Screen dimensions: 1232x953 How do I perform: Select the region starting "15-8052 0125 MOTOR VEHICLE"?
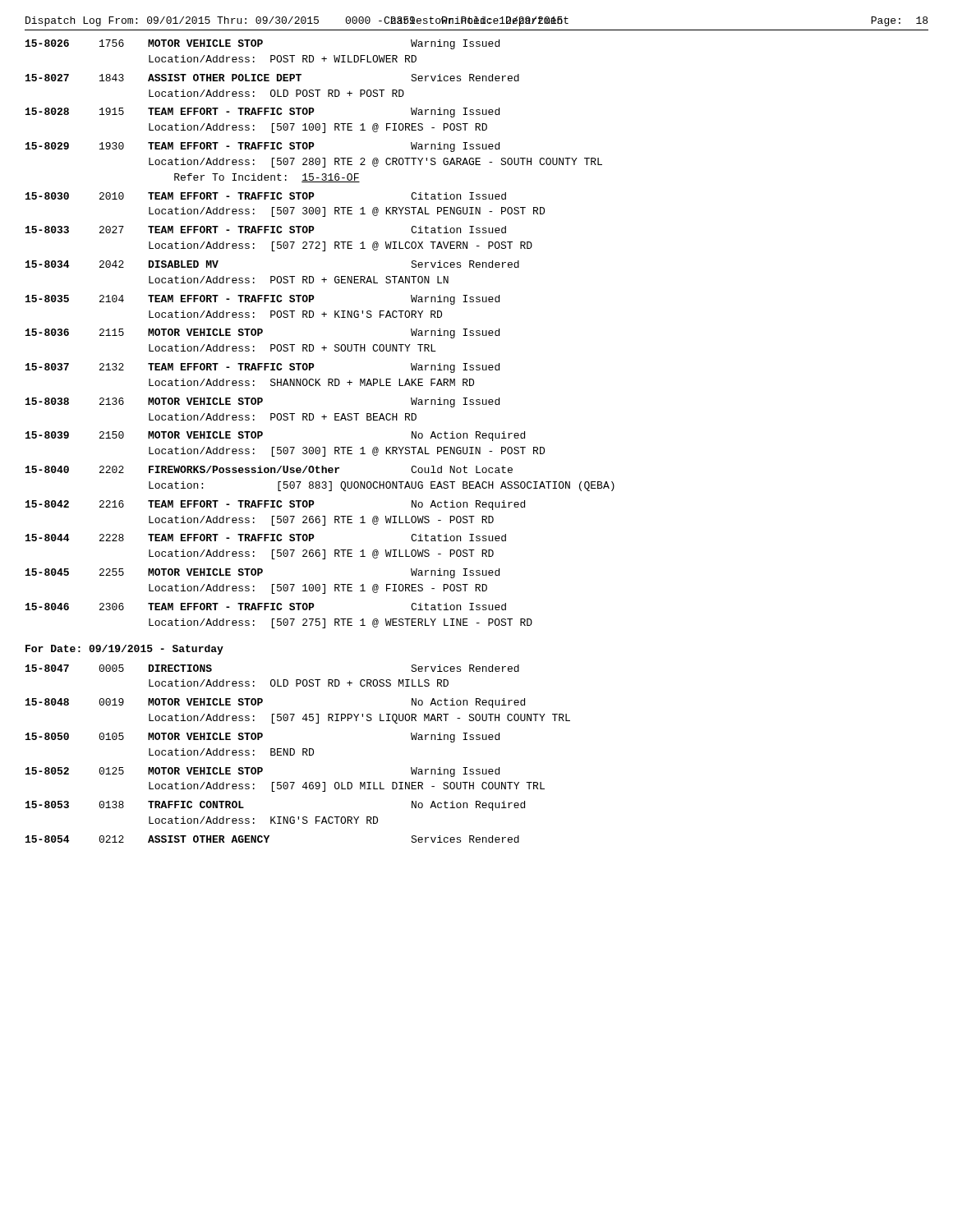pyautogui.click(x=476, y=780)
